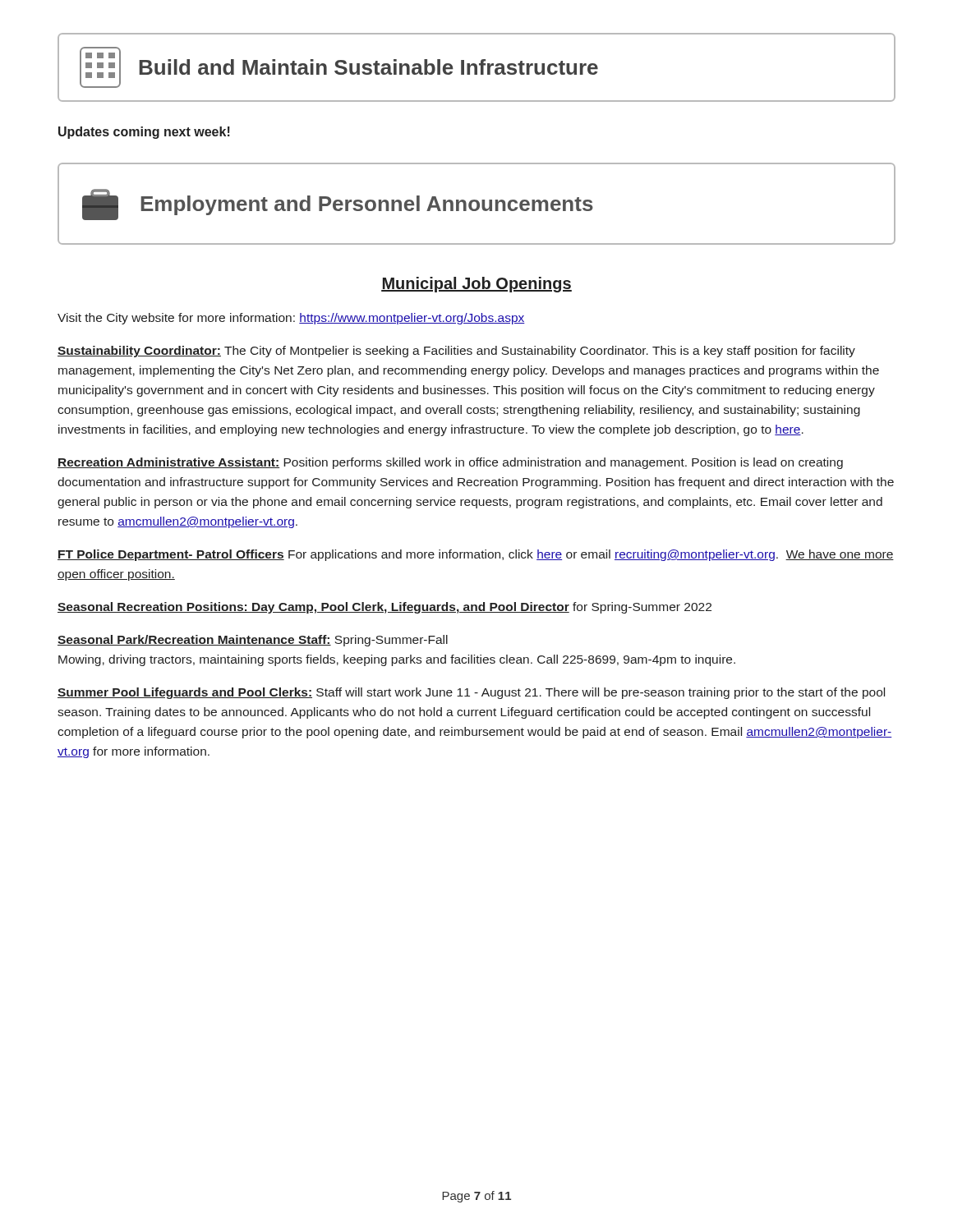Point to the text block starting "FT Police Department- Patrol Officers For"

click(x=475, y=564)
